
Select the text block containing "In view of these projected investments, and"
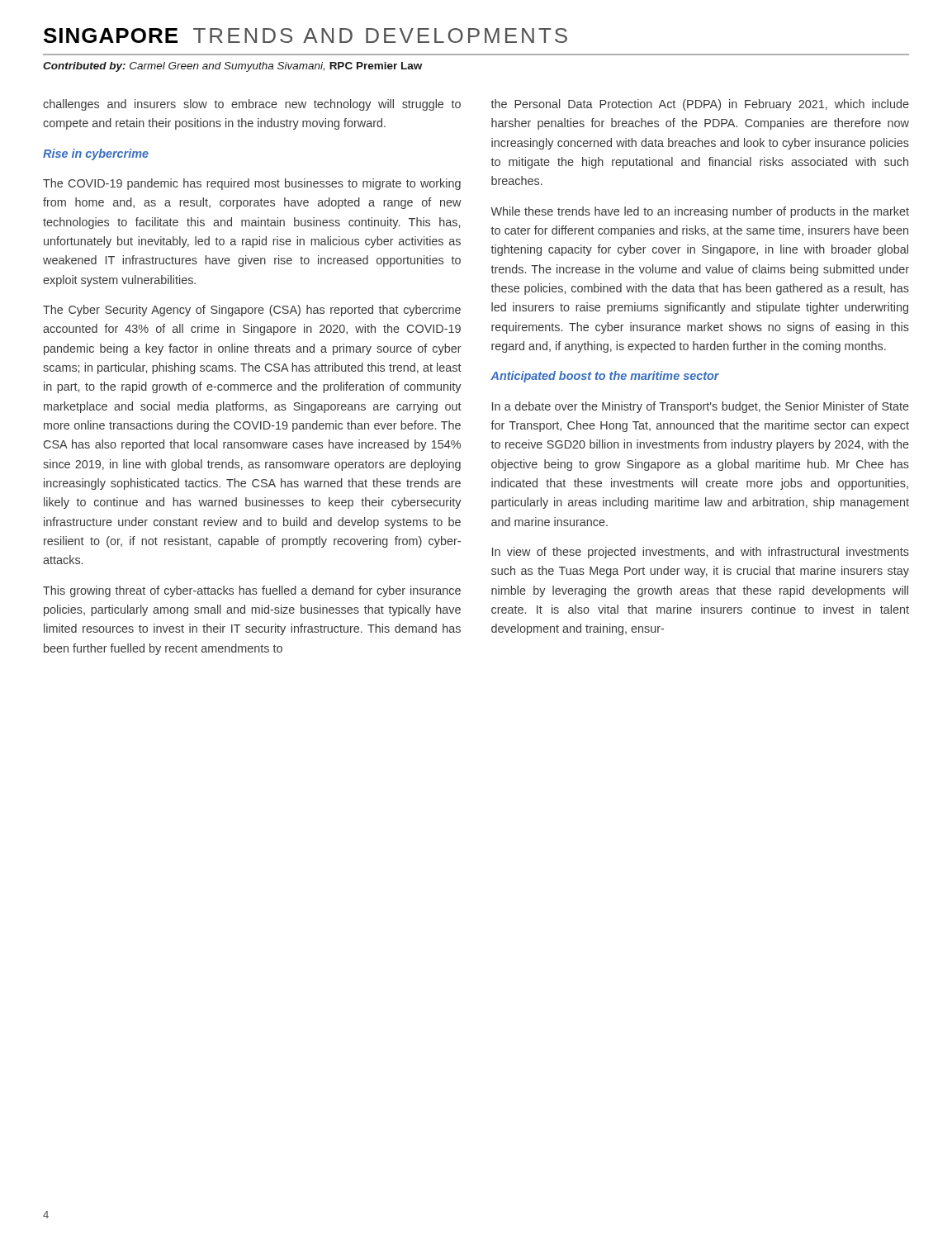[x=700, y=591]
